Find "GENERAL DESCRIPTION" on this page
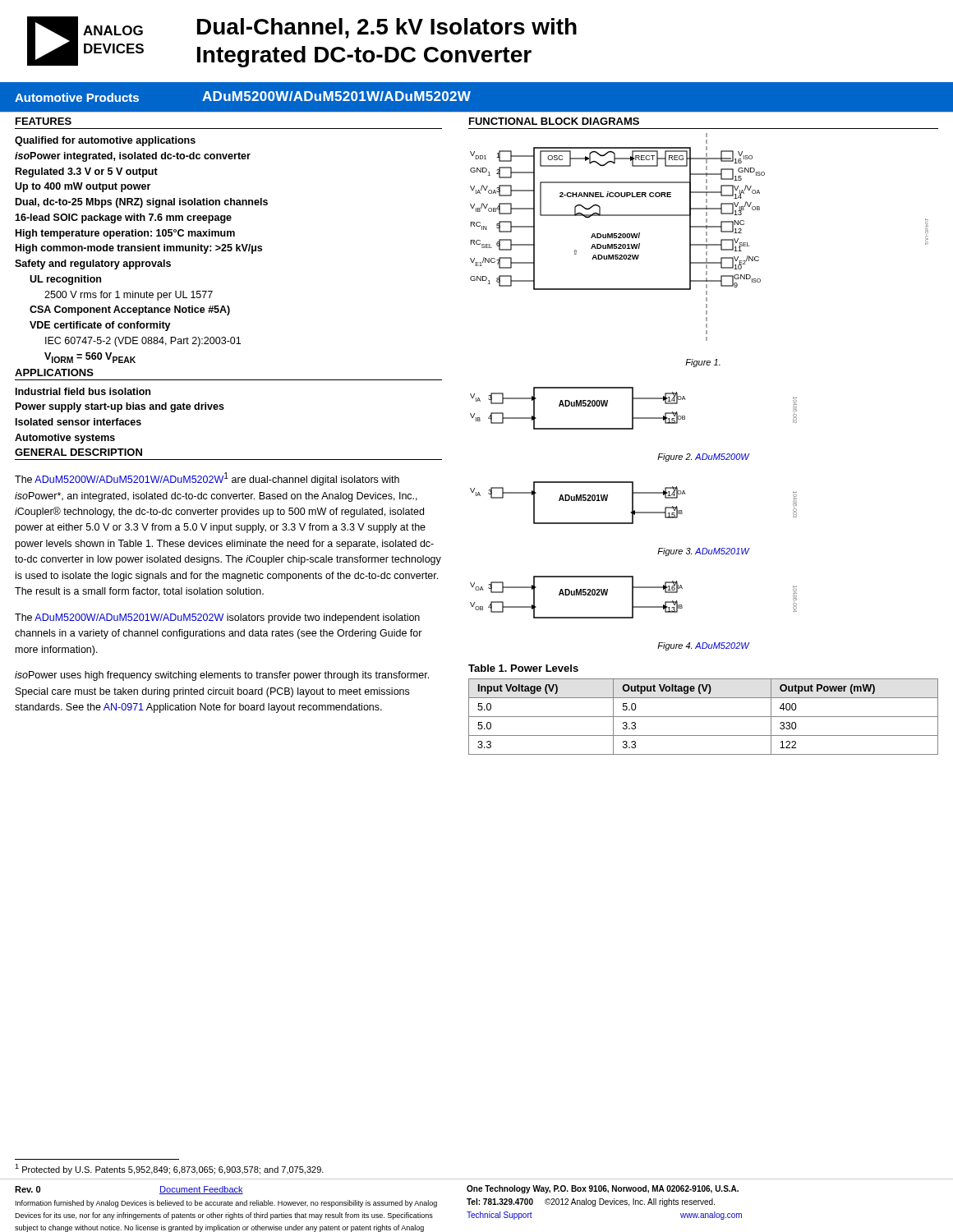This screenshot has height=1232, width=953. pyautogui.click(x=228, y=453)
